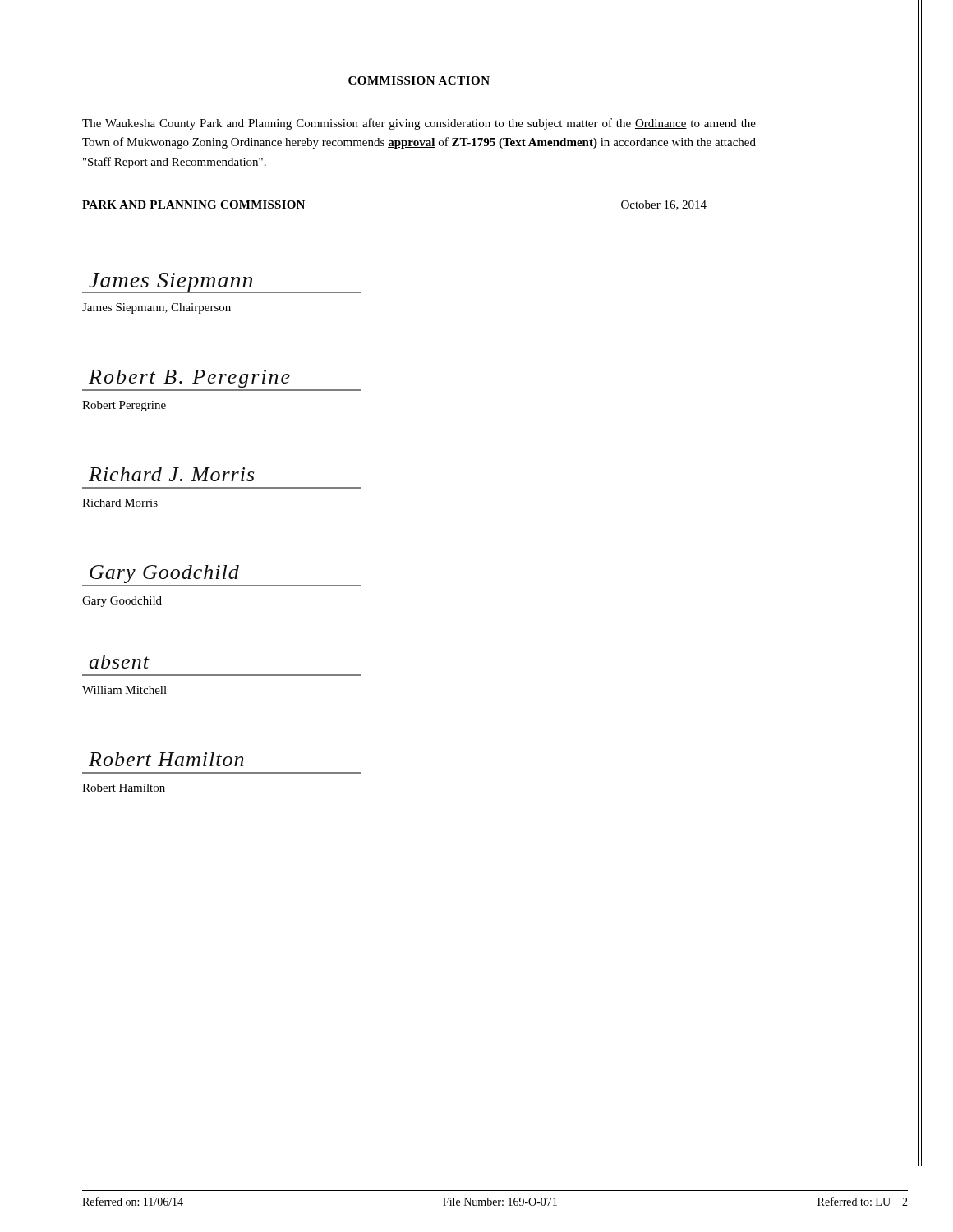Viewport: 953px width, 1232px height.
Task: Click on the text starting "October 16, 2014"
Action: (x=664, y=204)
